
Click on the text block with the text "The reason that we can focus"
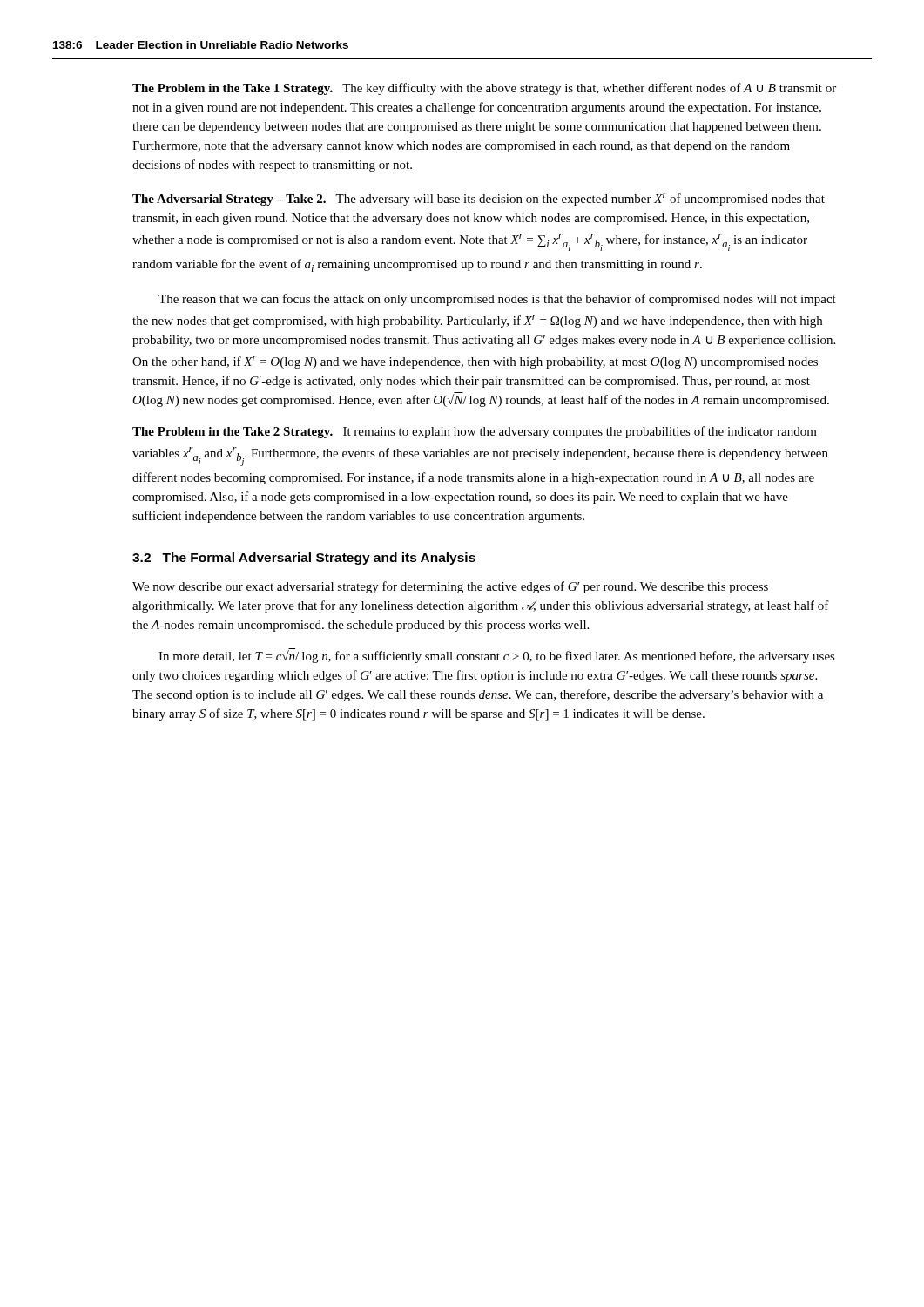(484, 349)
